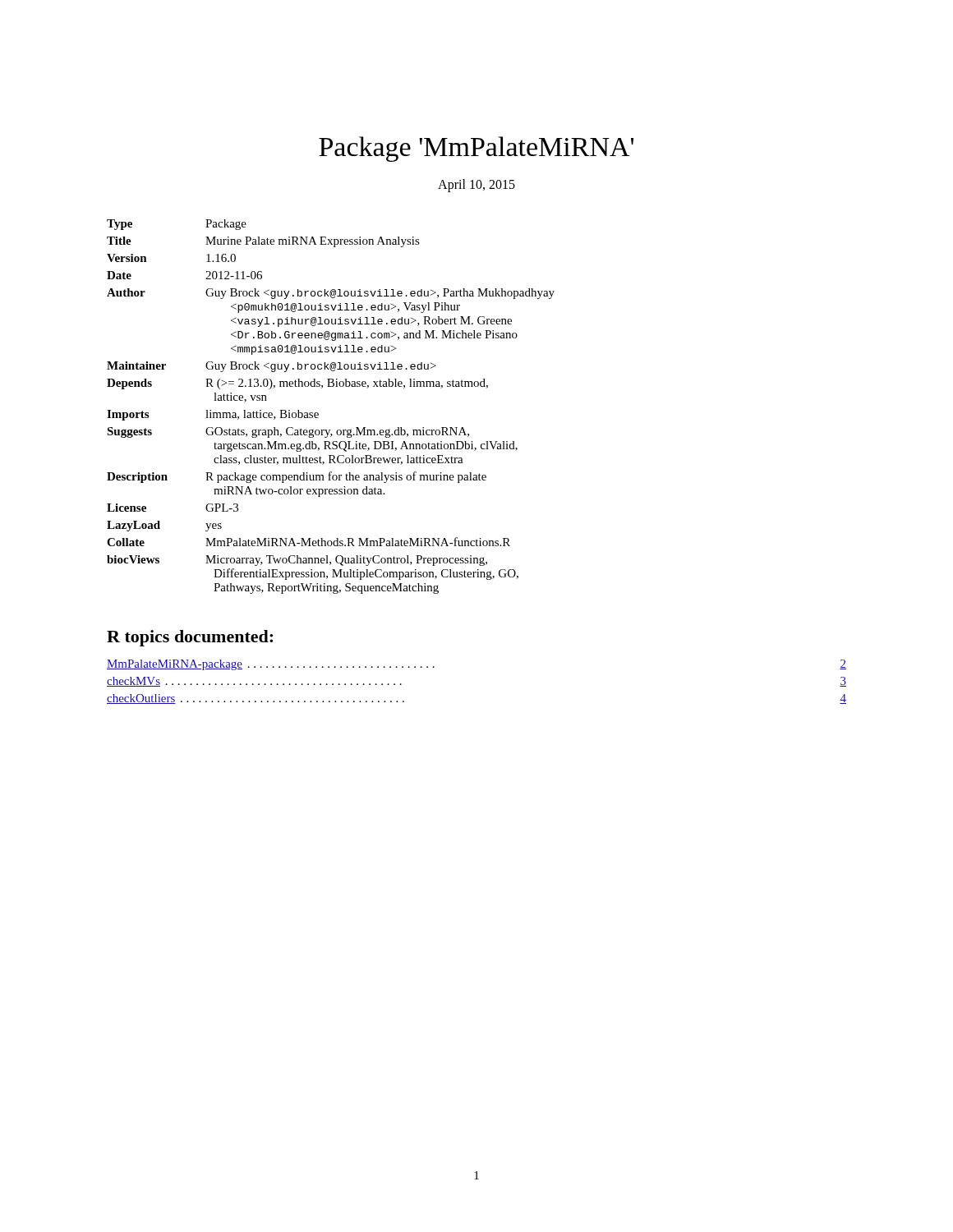Point to the text starting "Type Package"
This screenshot has width=953, height=1232.
click(119, 225)
